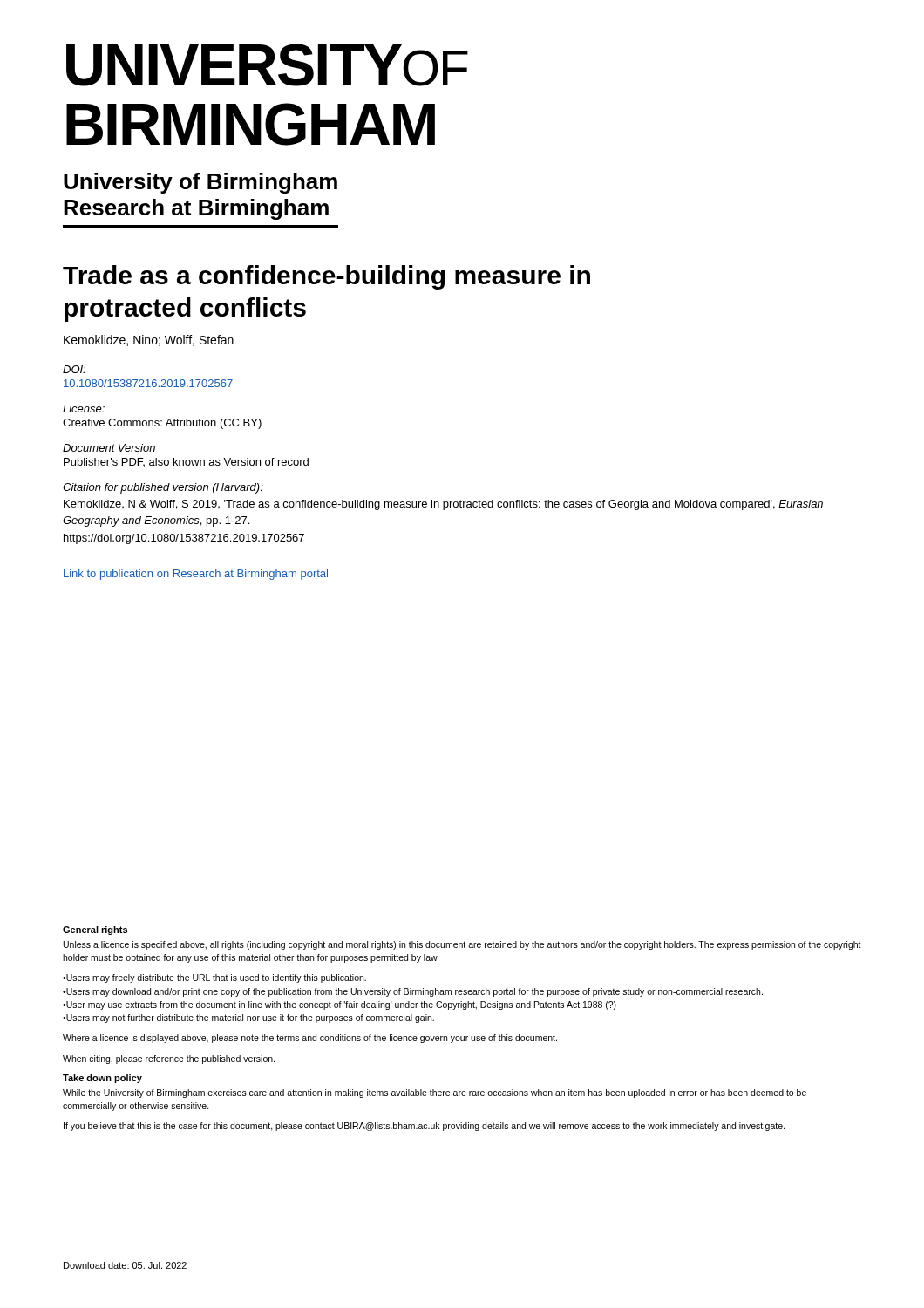924x1308 pixels.
Task: Select the text block that reads "Document Version Publisher's PDF,"
Action: coord(109,448)
